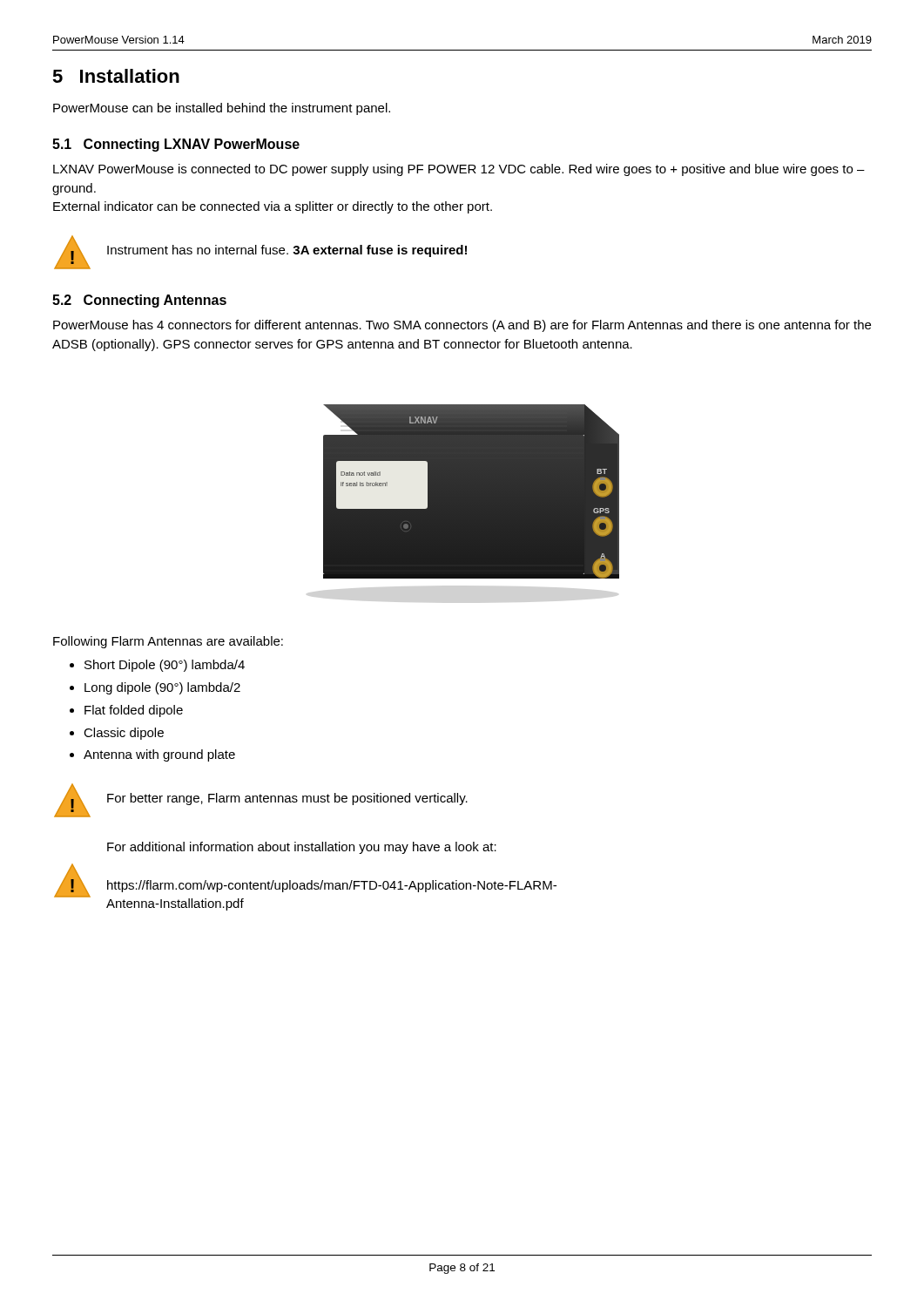924x1307 pixels.
Task: Navigate to the text block starting "Following Flarm Antennas are available:"
Action: (168, 642)
